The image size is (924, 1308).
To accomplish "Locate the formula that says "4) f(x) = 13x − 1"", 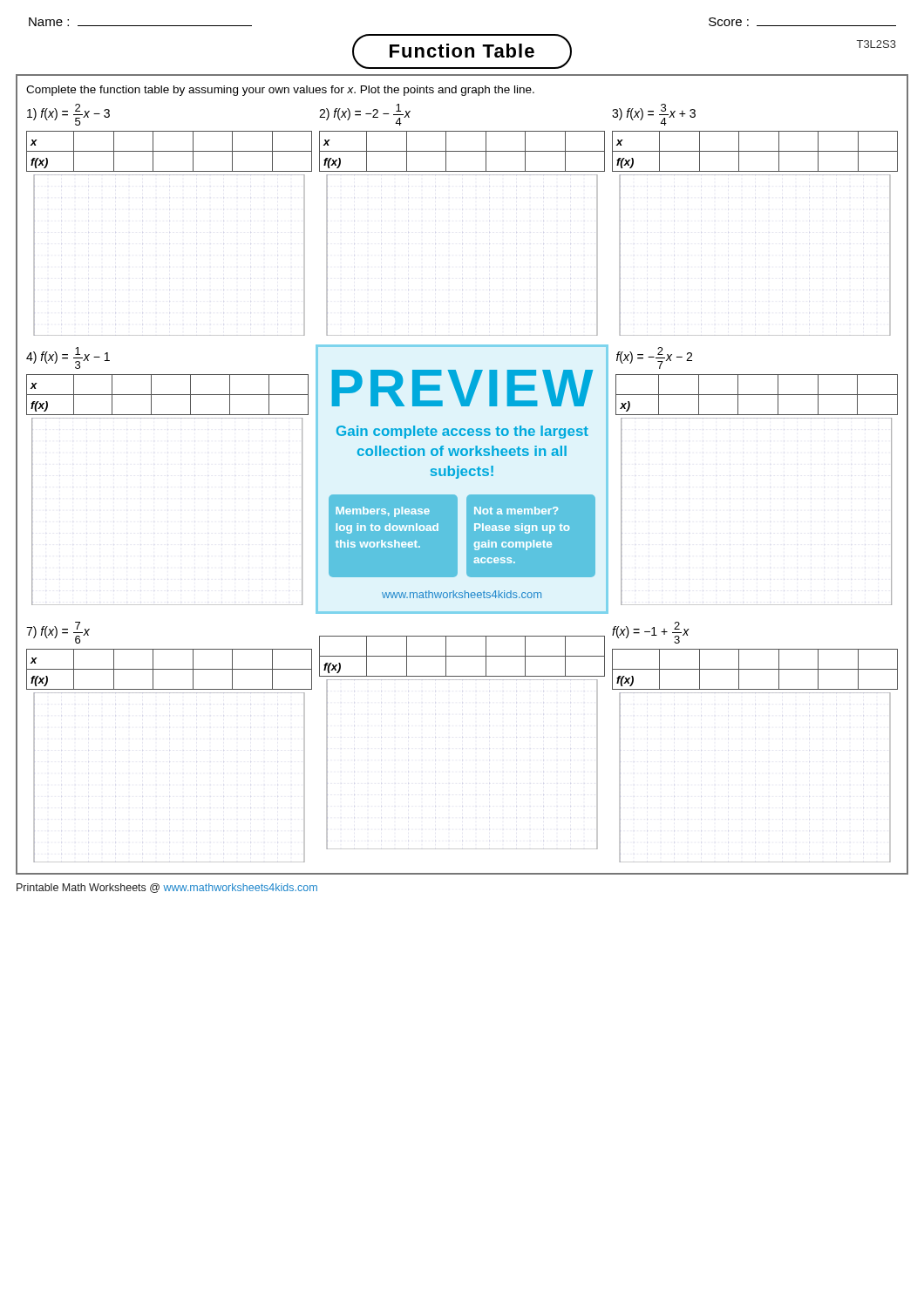I will point(68,358).
